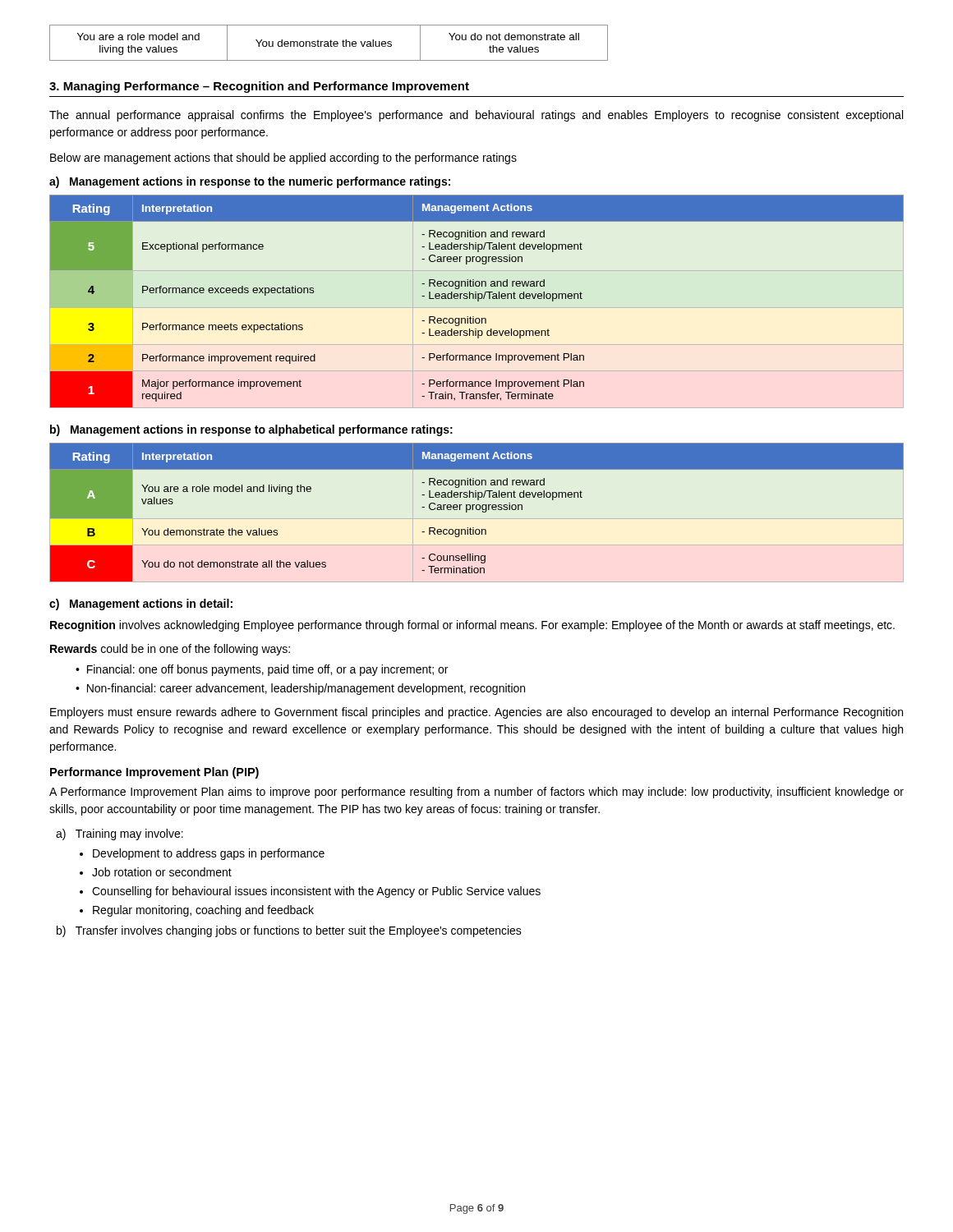Where is the section header that starts "a) Management actions in response to"?

pos(250,182)
